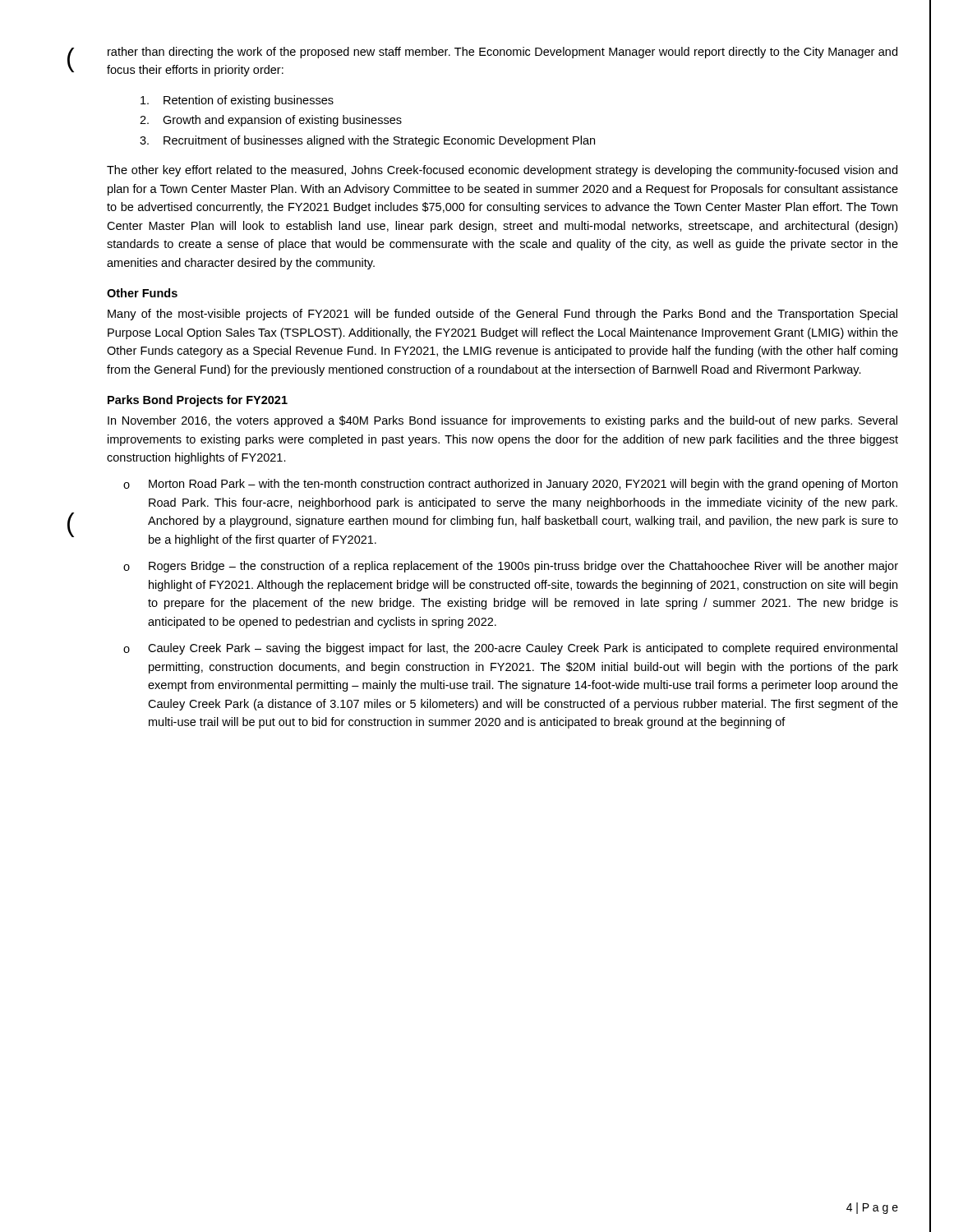Select the list item containing "3. Recruitment of businesses aligned with"
Screen dimensions: 1232x954
pyautogui.click(x=368, y=141)
